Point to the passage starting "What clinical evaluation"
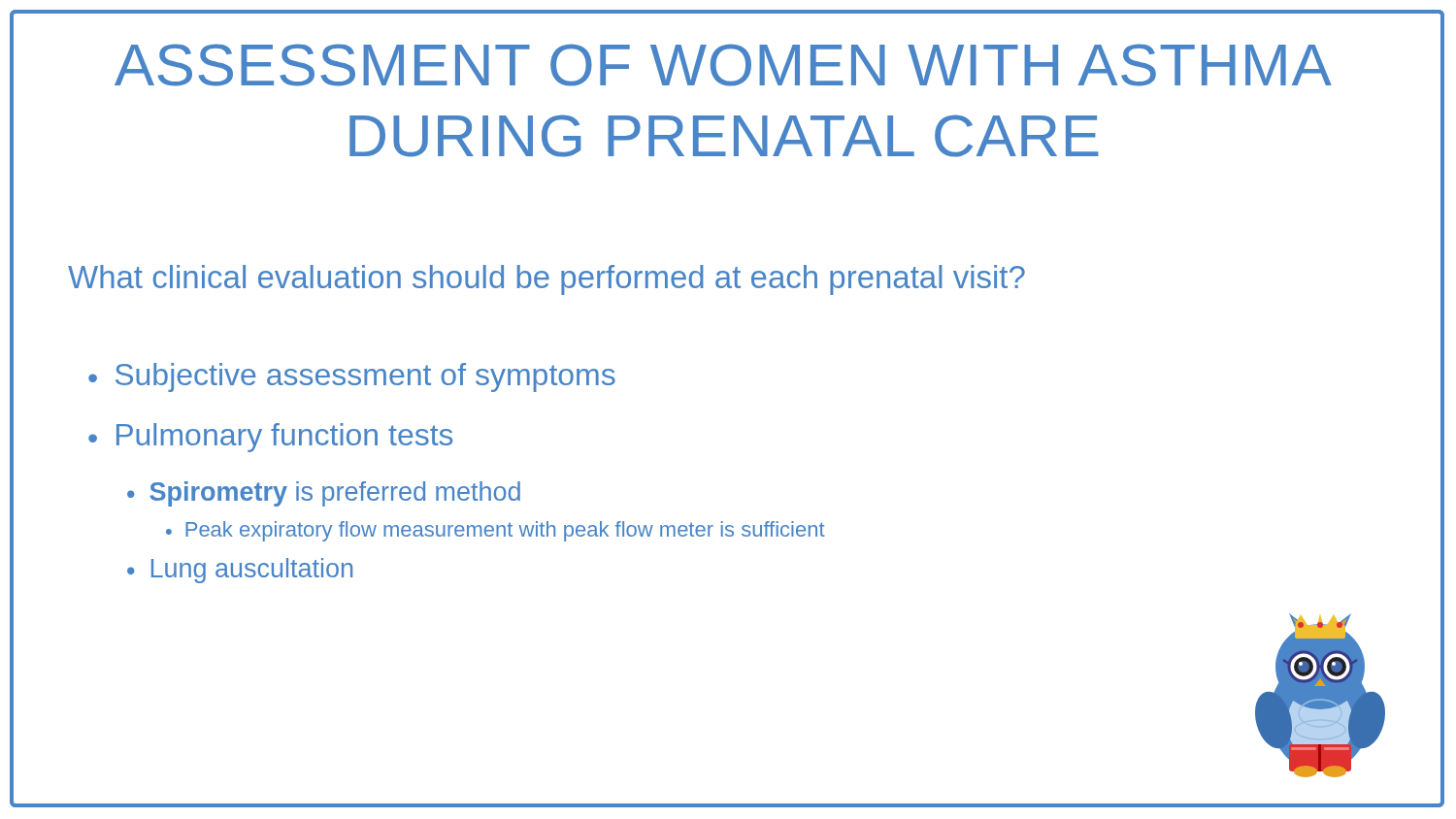The height and width of the screenshot is (819, 1456). [547, 277]
